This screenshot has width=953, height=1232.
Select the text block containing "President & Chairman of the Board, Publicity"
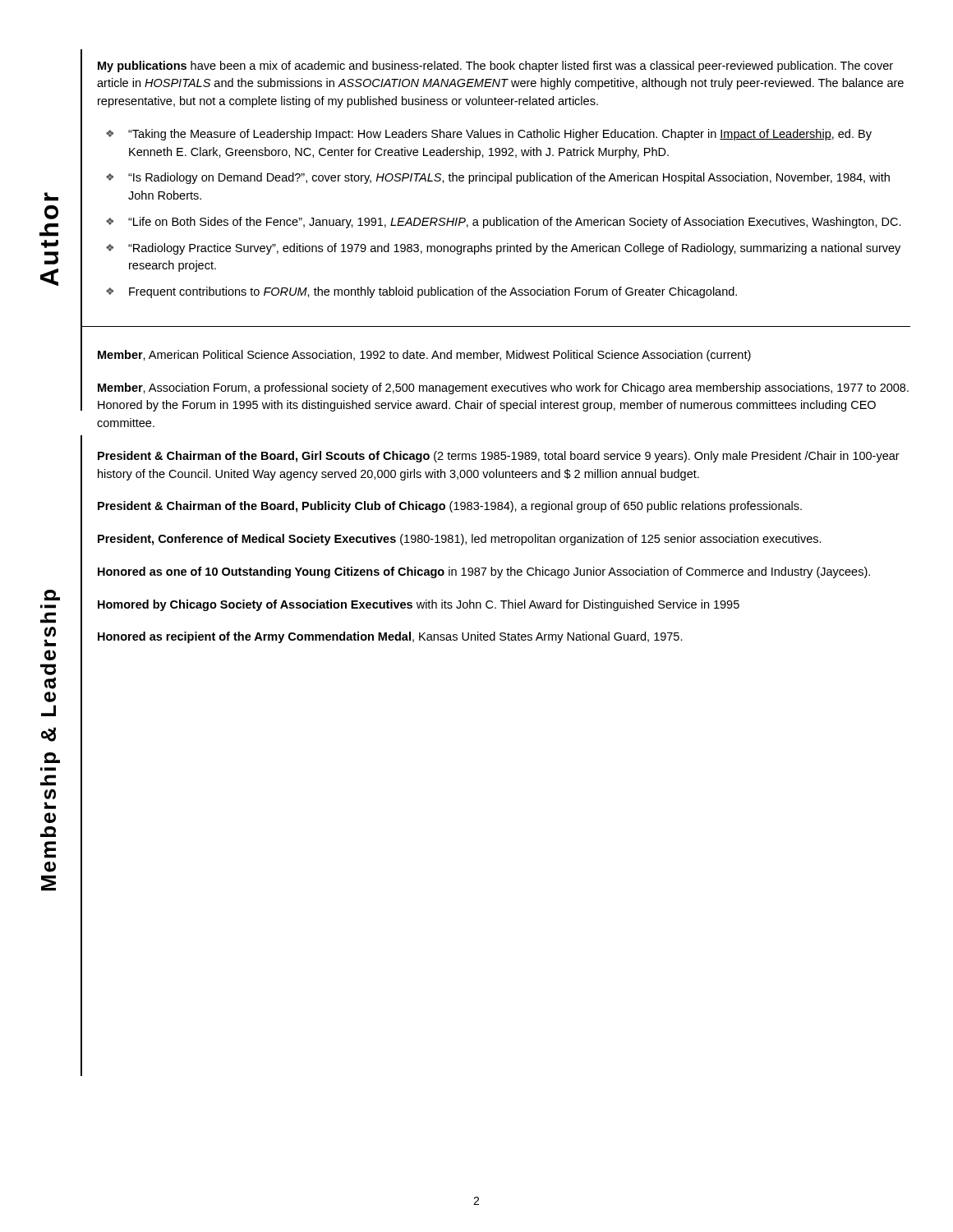[x=450, y=506]
